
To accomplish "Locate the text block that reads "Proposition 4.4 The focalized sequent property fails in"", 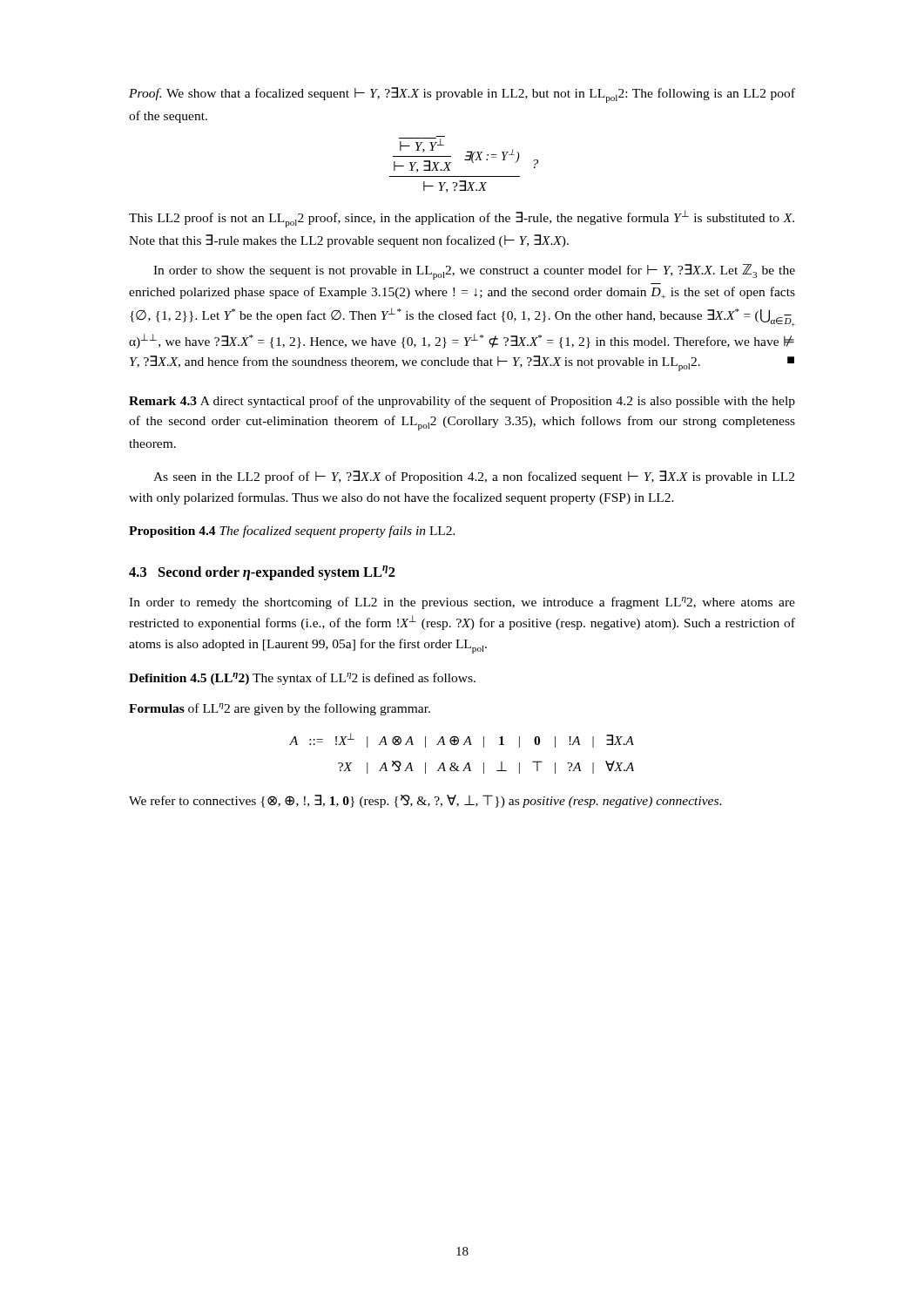I will pyautogui.click(x=292, y=531).
